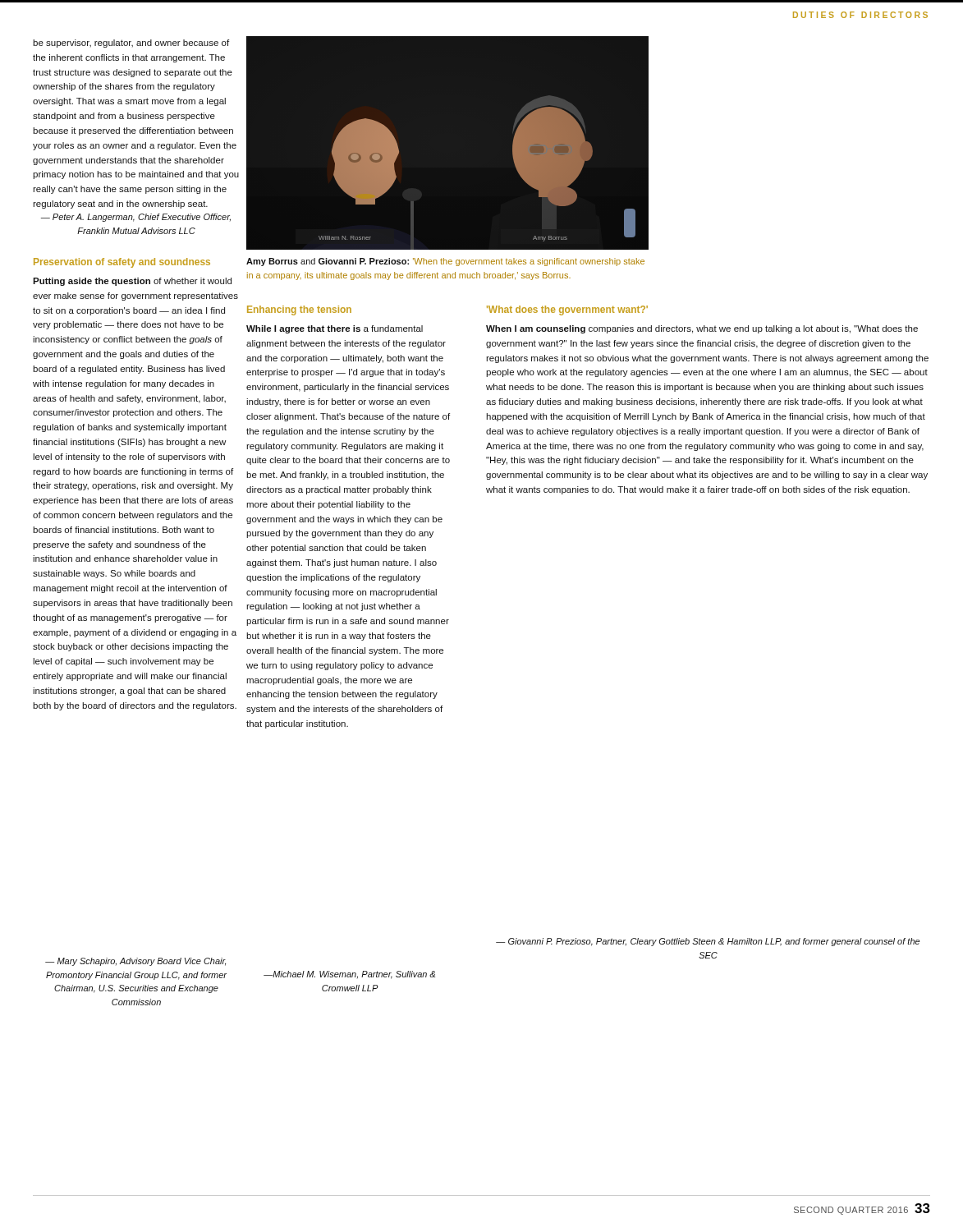Click on the photo

447,143
